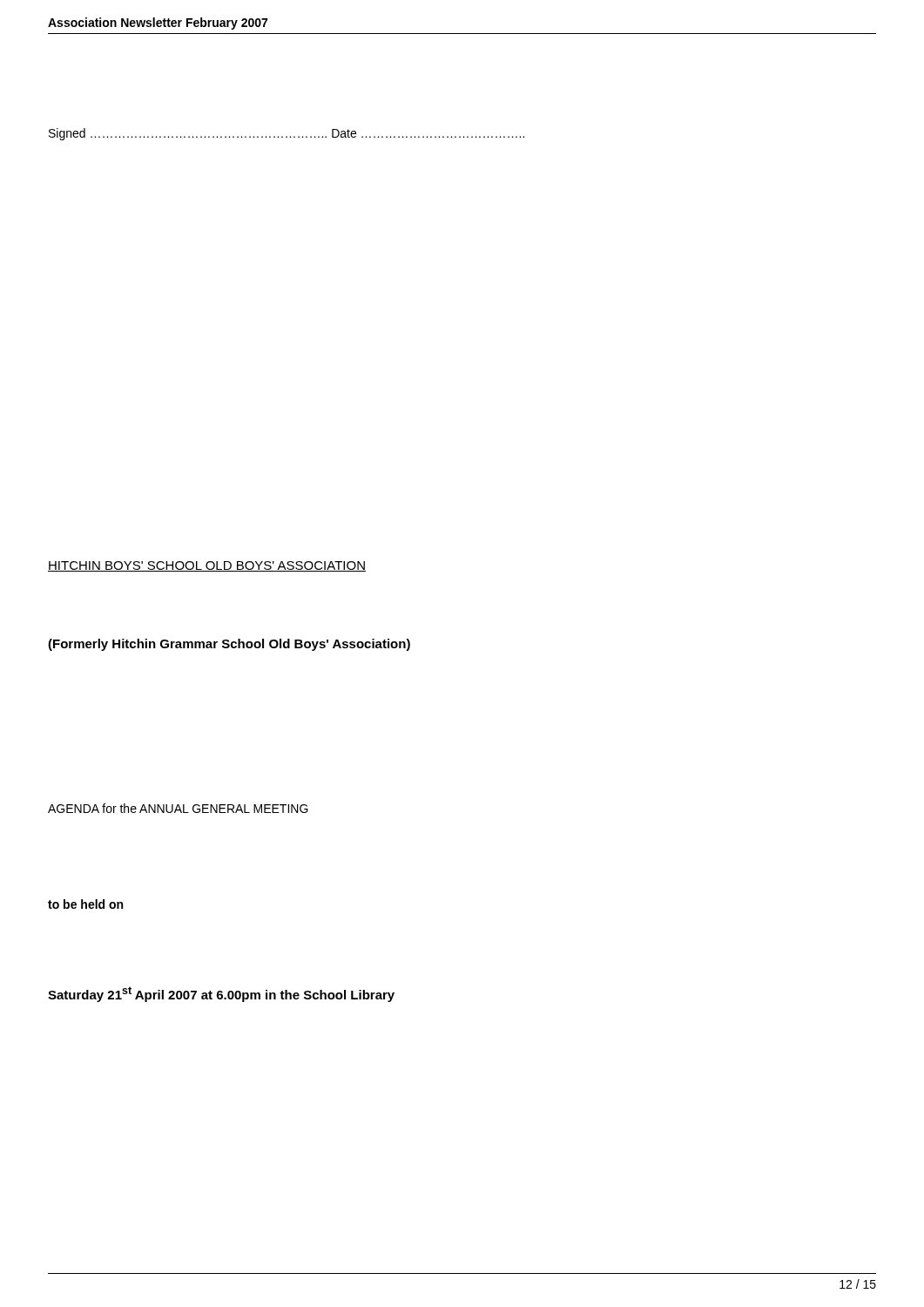Click on the text starting "AGENDA for the ANNUAL GENERAL MEETING"
The width and height of the screenshot is (924, 1307).
[178, 809]
